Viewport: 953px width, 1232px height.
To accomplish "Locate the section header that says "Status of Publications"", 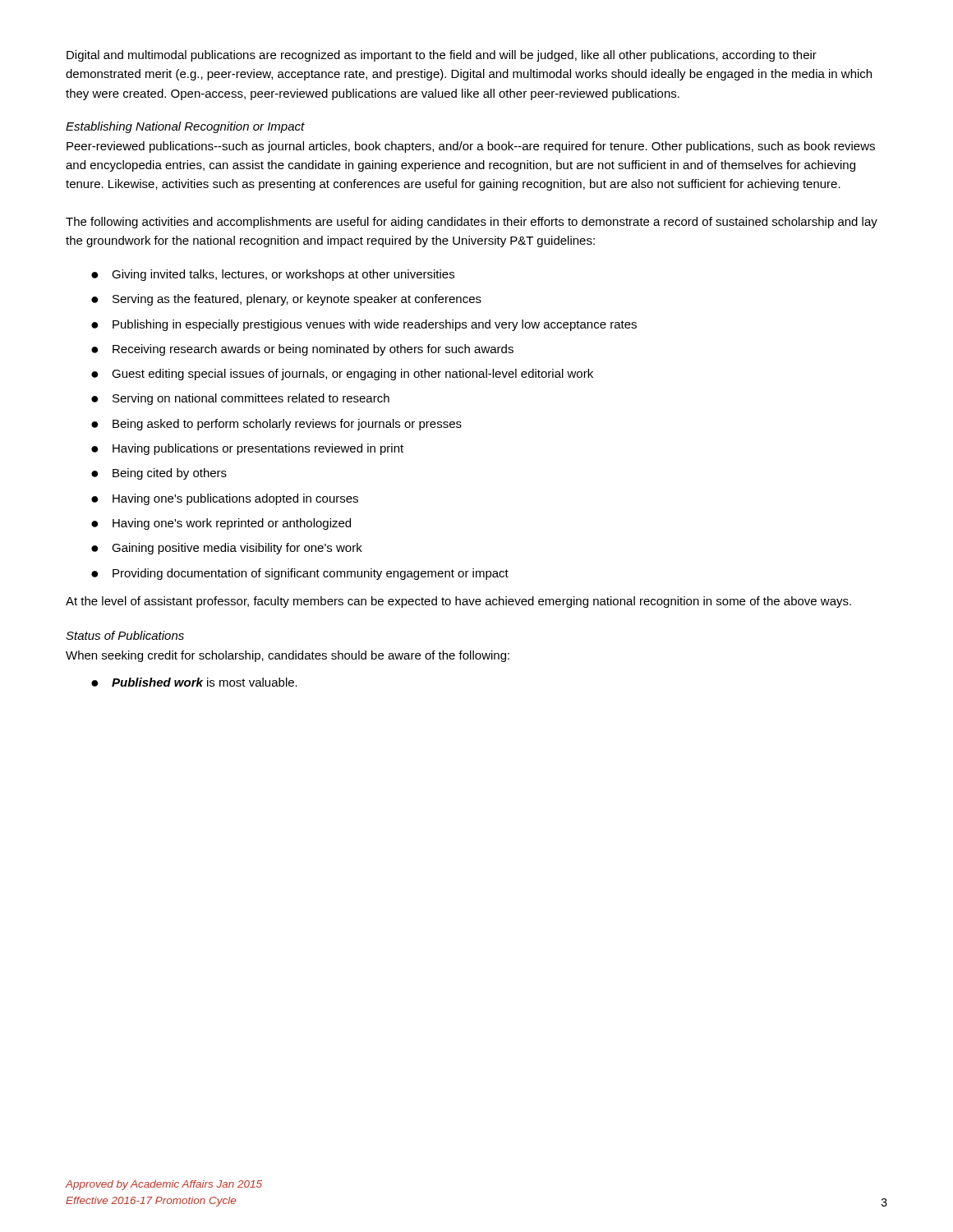I will point(125,635).
